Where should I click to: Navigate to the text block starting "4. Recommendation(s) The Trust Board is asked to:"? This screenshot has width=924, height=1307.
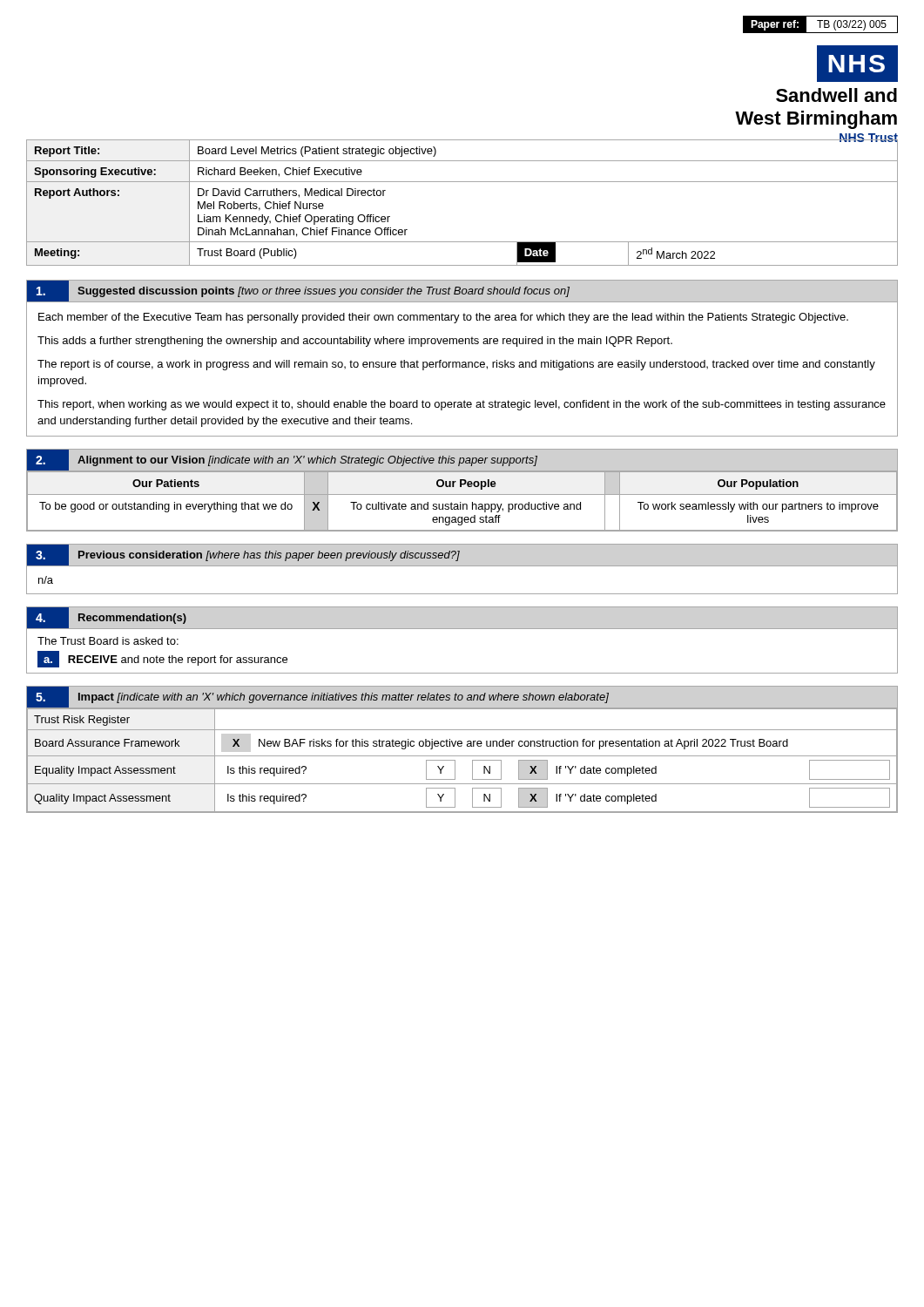pos(462,640)
